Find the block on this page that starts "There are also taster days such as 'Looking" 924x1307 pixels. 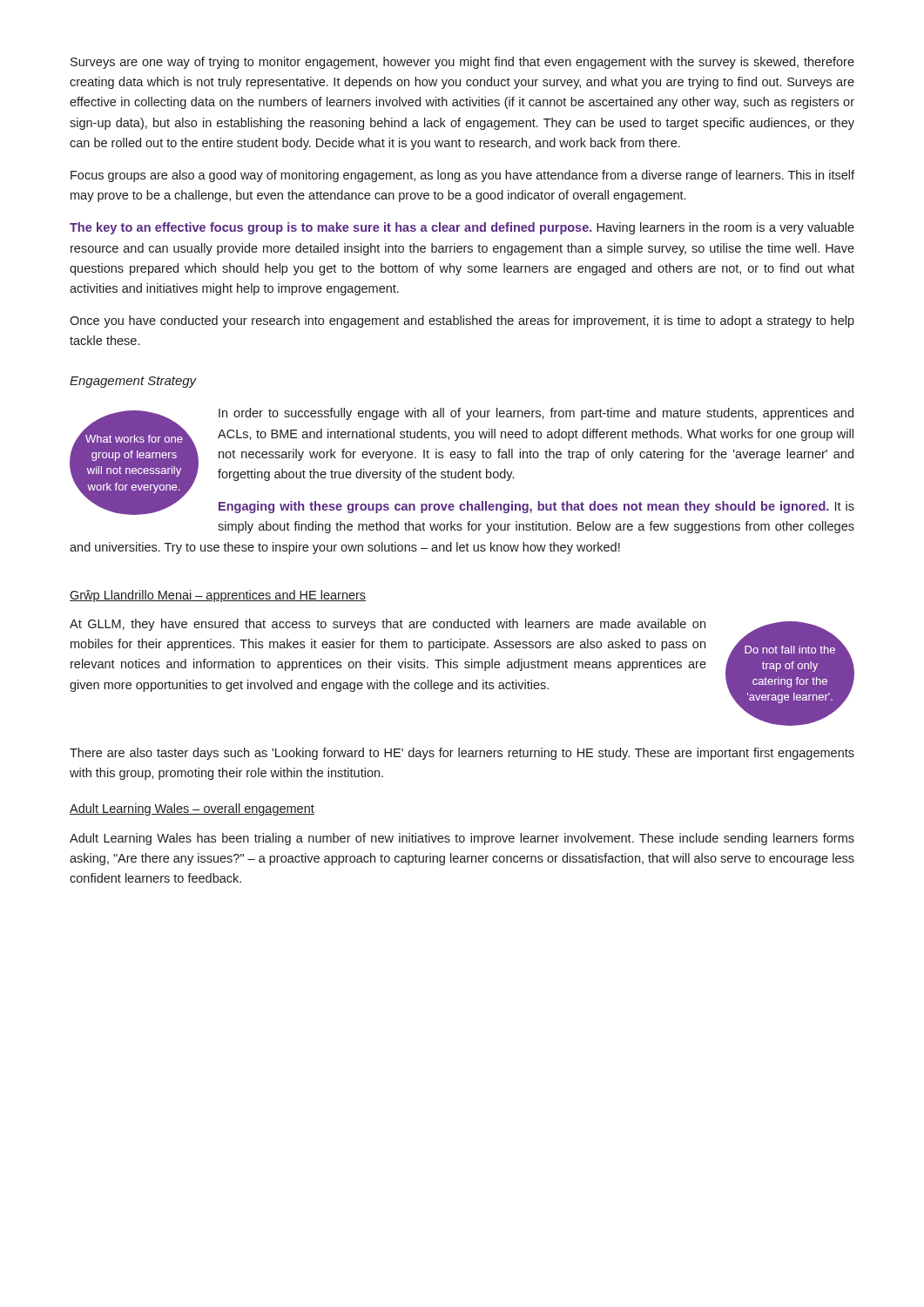[462, 763]
